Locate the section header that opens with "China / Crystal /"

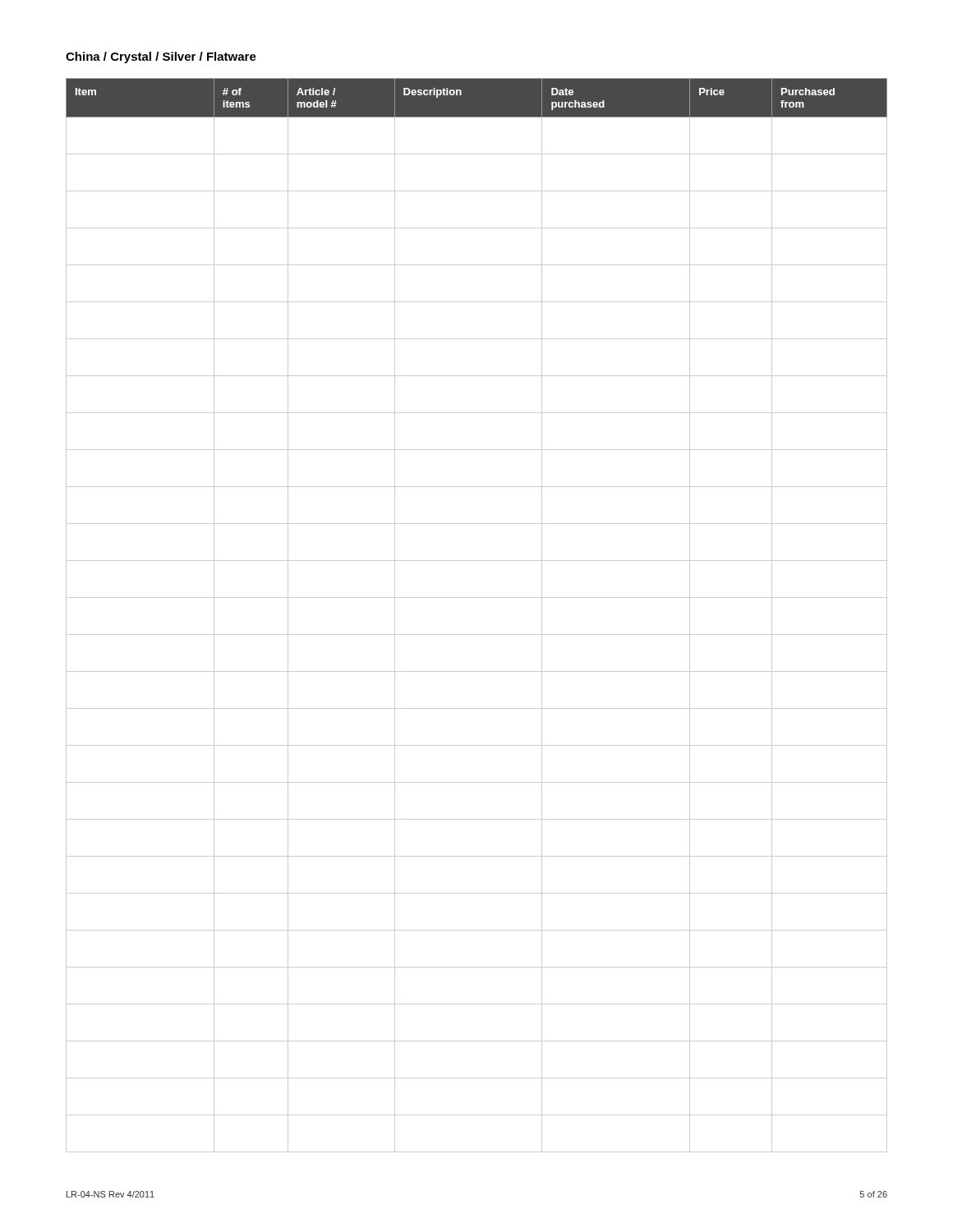pos(161,56)
